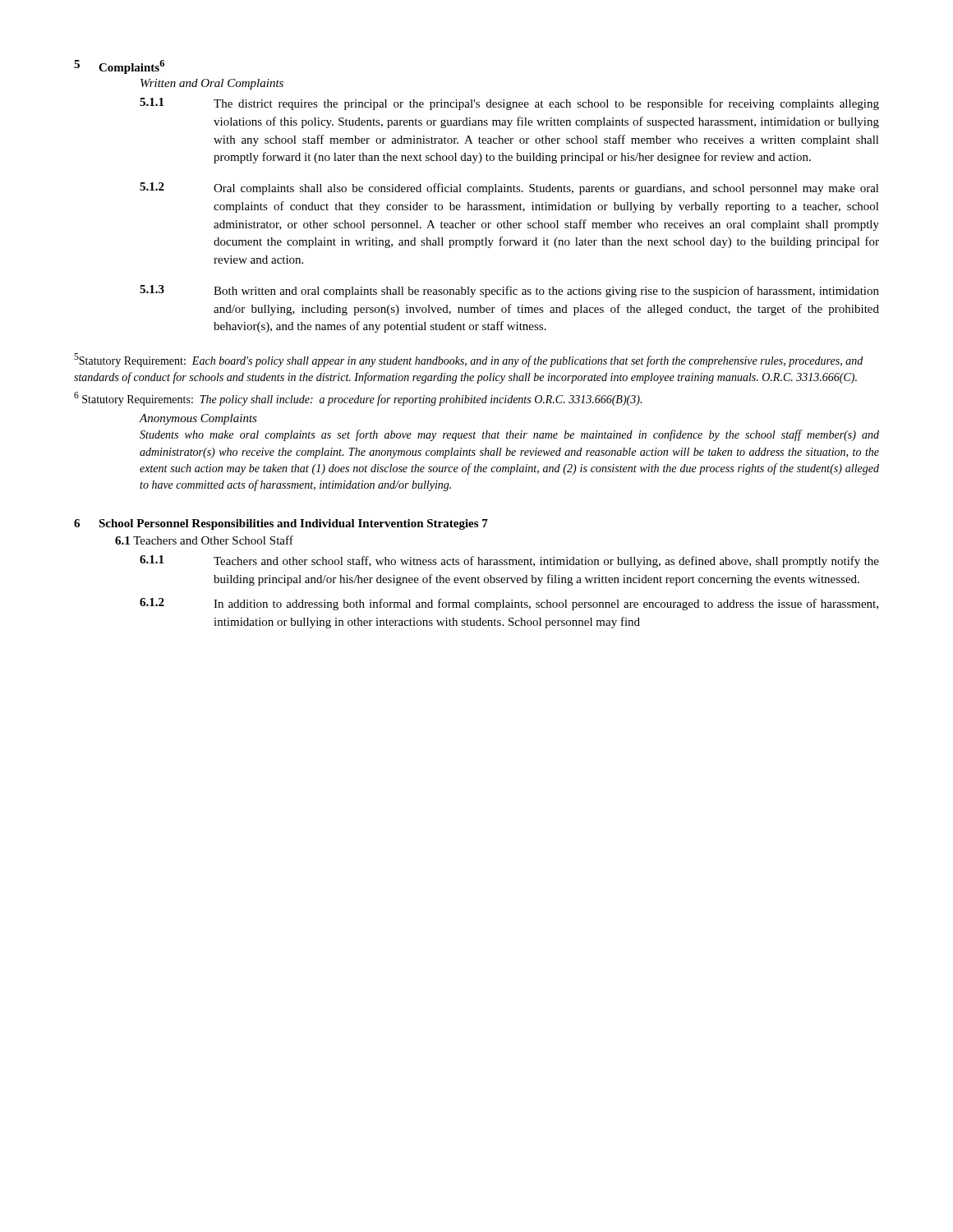
Task: Where is the passage that starts "6.1.1 Teachers and other school staff,"?
Action: click(x=509, y=571)
